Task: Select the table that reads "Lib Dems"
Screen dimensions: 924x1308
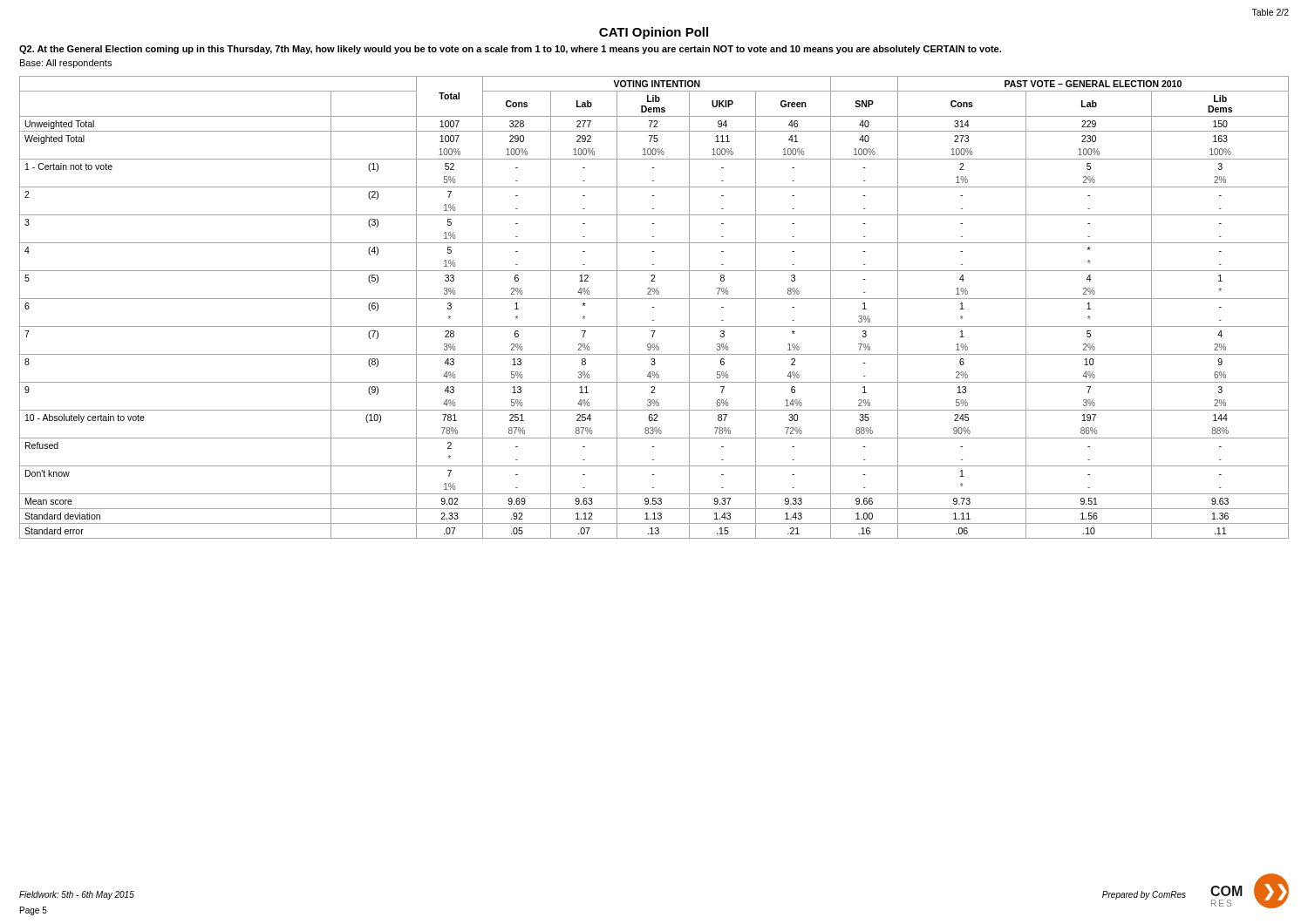Action: 654,307
